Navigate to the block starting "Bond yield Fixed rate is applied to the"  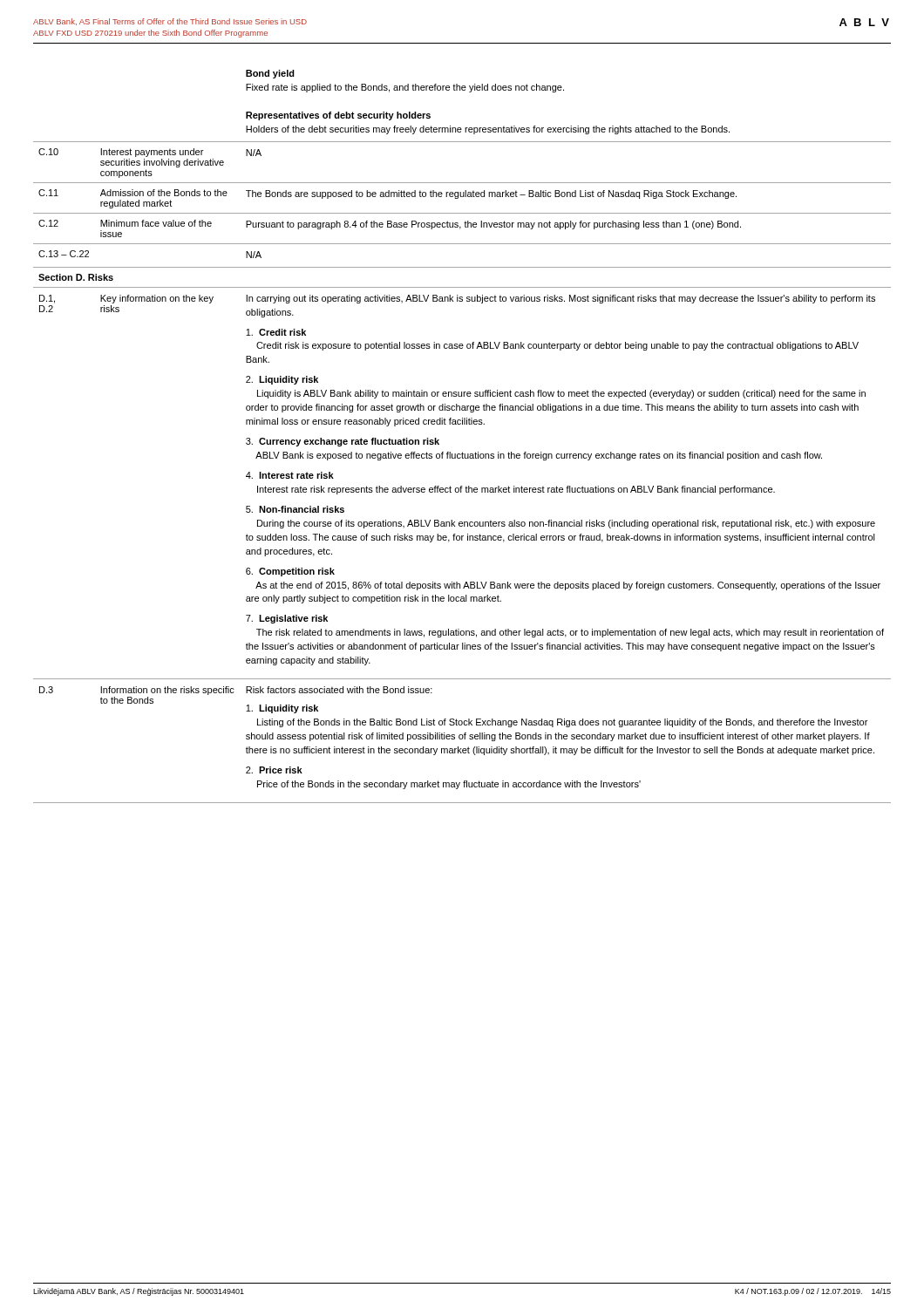488,101
